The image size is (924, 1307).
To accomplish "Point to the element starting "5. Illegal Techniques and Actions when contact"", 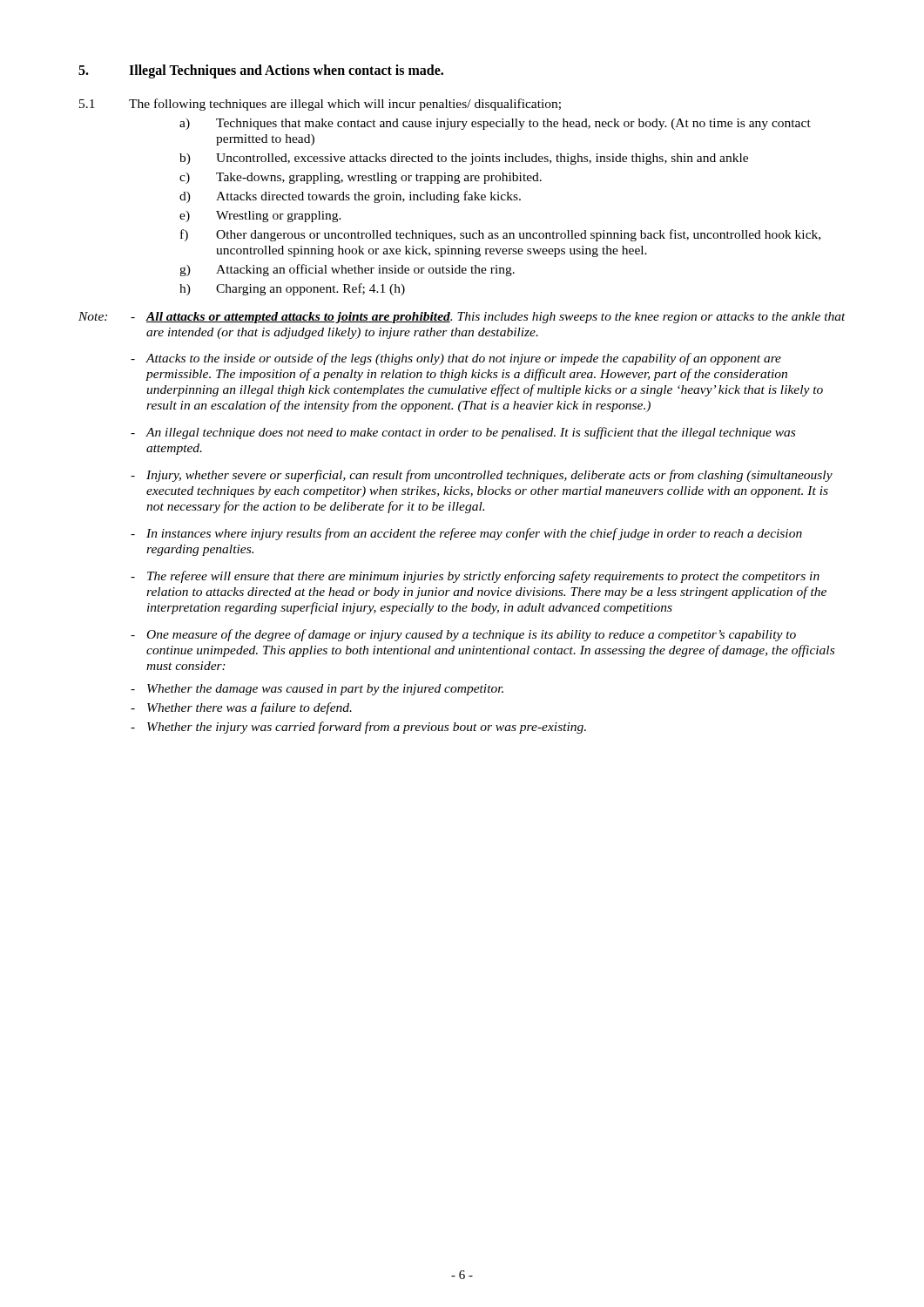I will click(x=261, y=71).
